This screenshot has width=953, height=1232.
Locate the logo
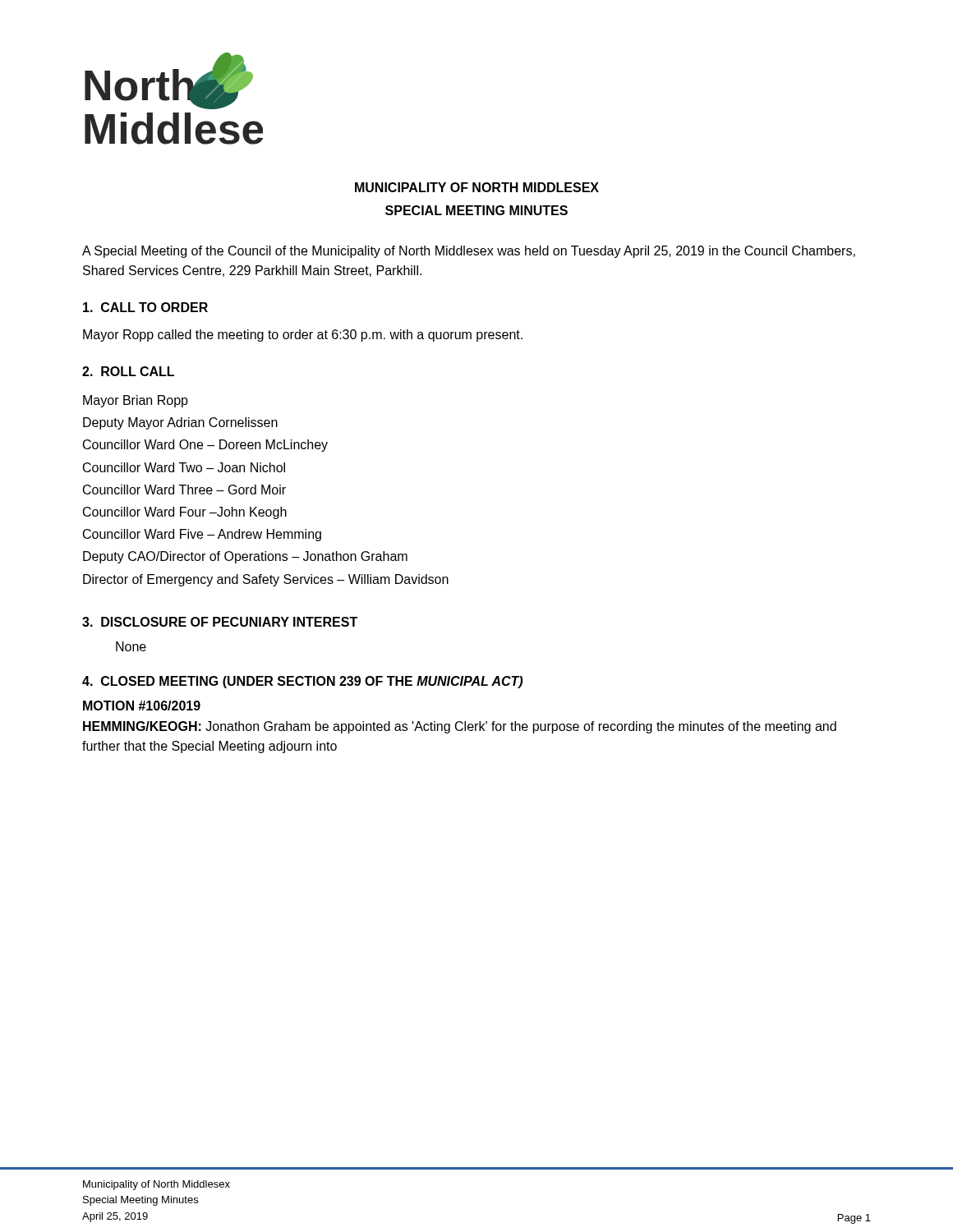476,103
